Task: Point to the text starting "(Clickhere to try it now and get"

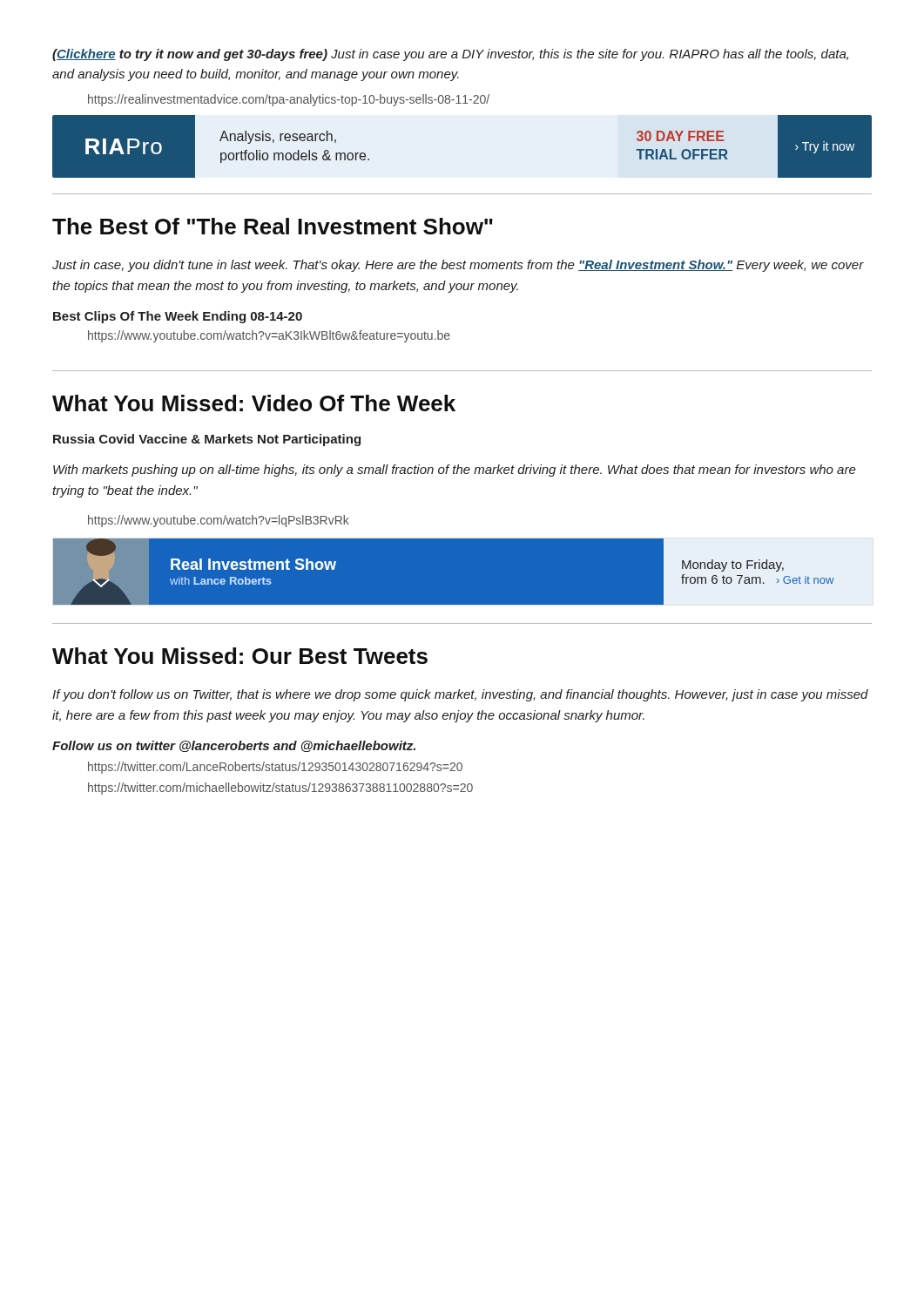Action: pos(462,64)
